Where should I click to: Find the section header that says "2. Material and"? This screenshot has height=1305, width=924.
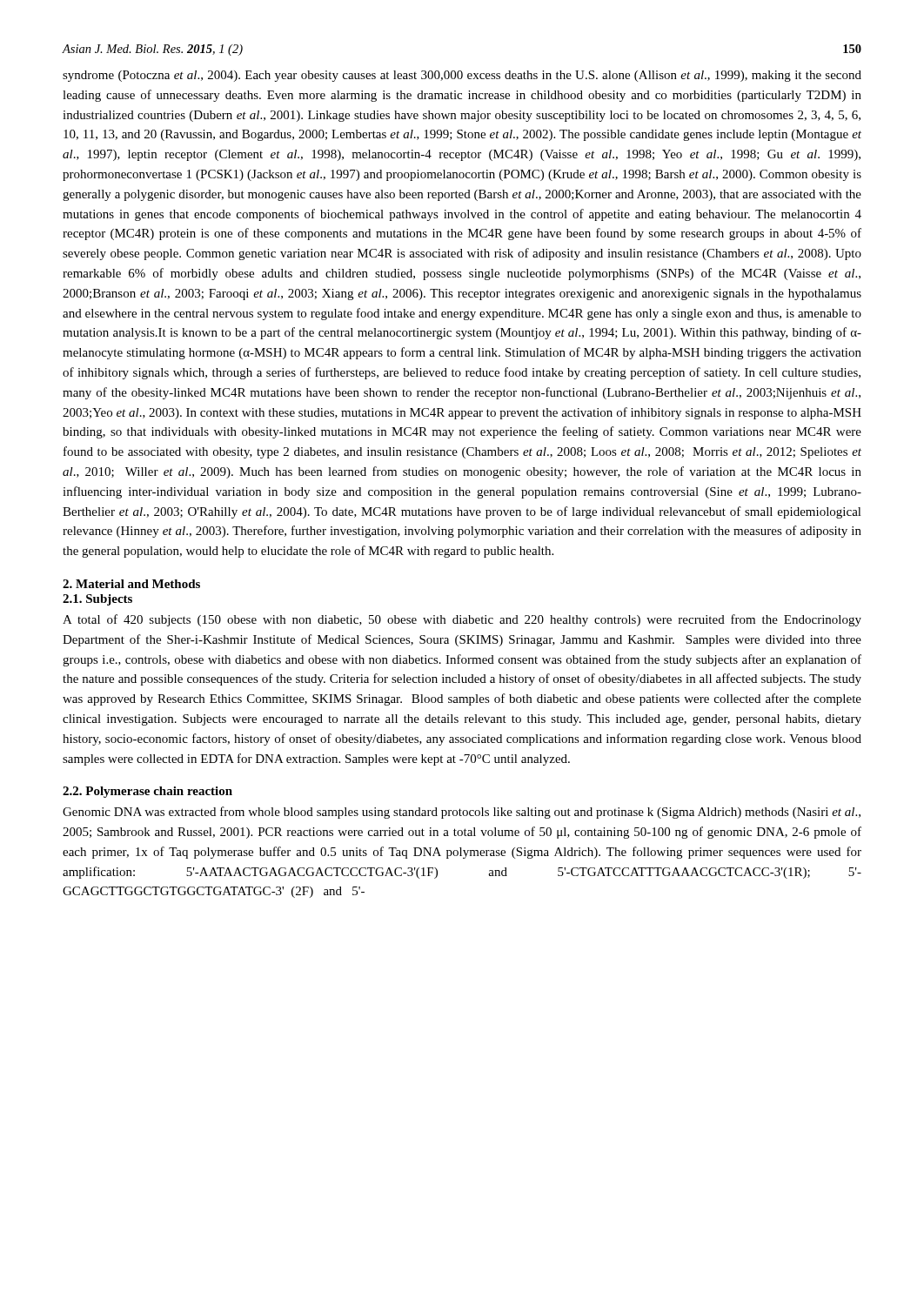132,584
